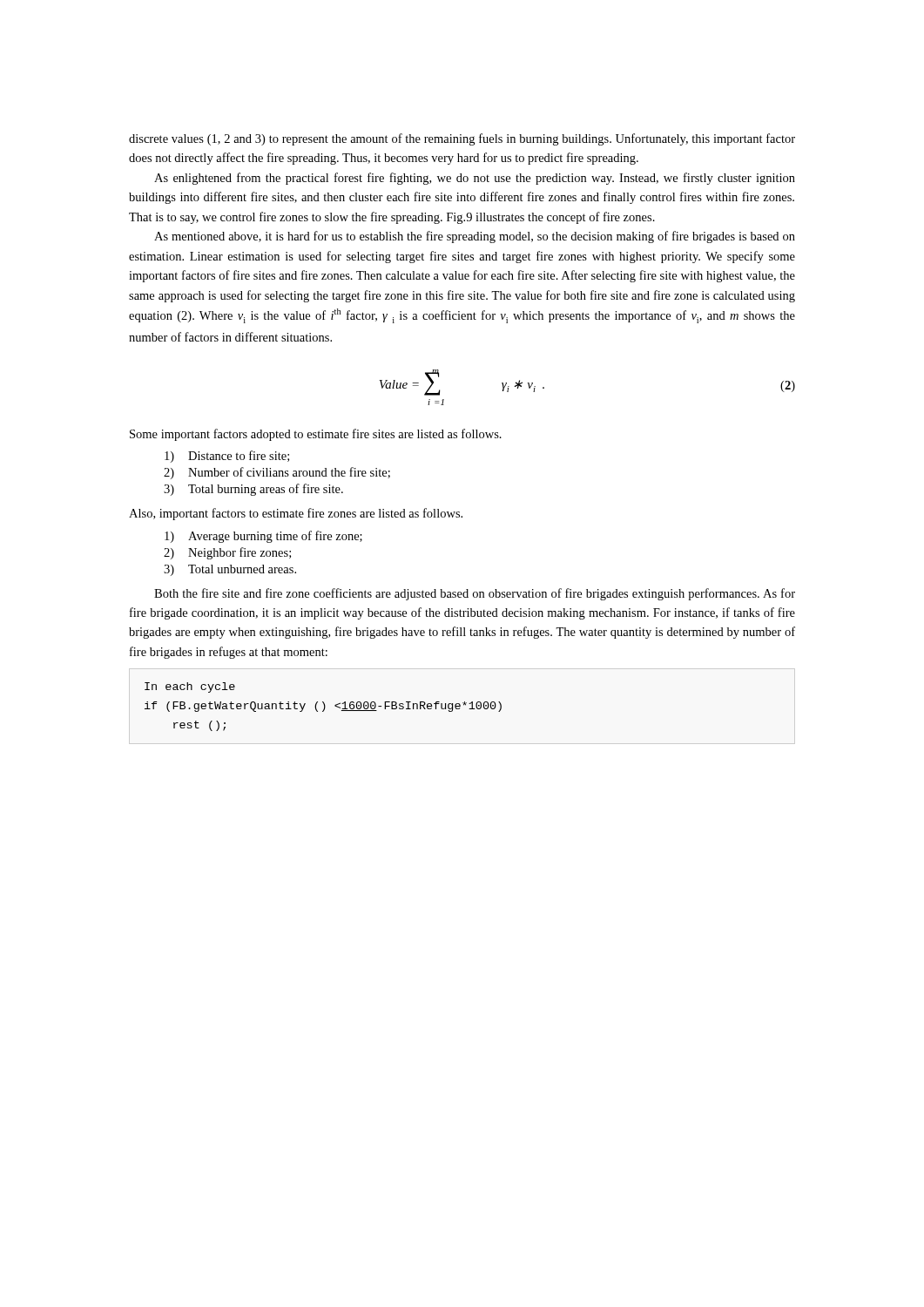Find the element starting "2) Number of civilians around the"
This screenshot has height=1307, width=924.
click(x=277, y=473)
